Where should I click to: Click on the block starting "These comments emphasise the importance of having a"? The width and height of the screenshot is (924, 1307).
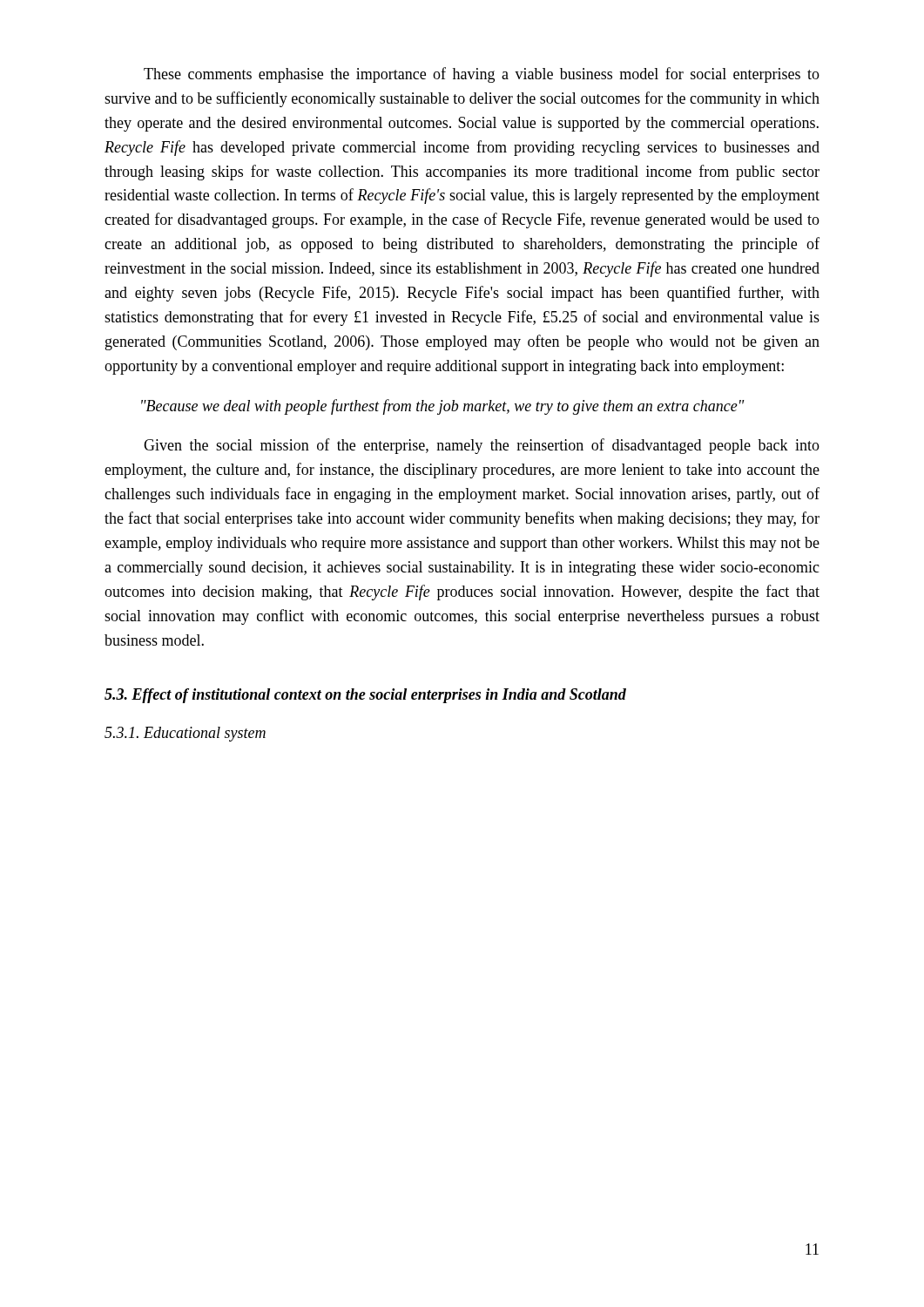tap(462, 221)
